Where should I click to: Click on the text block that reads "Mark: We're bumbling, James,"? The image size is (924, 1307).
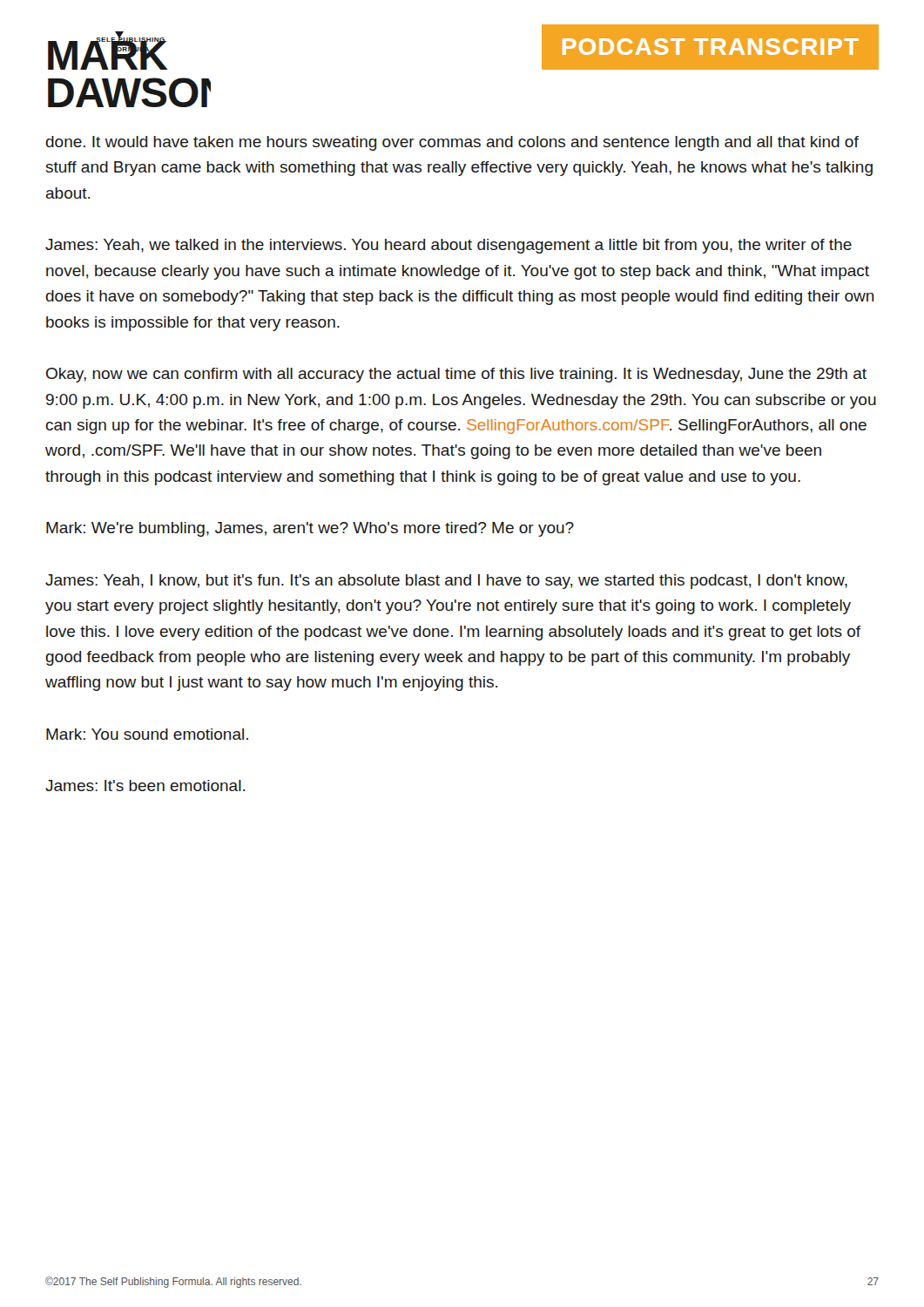point(310,528)
